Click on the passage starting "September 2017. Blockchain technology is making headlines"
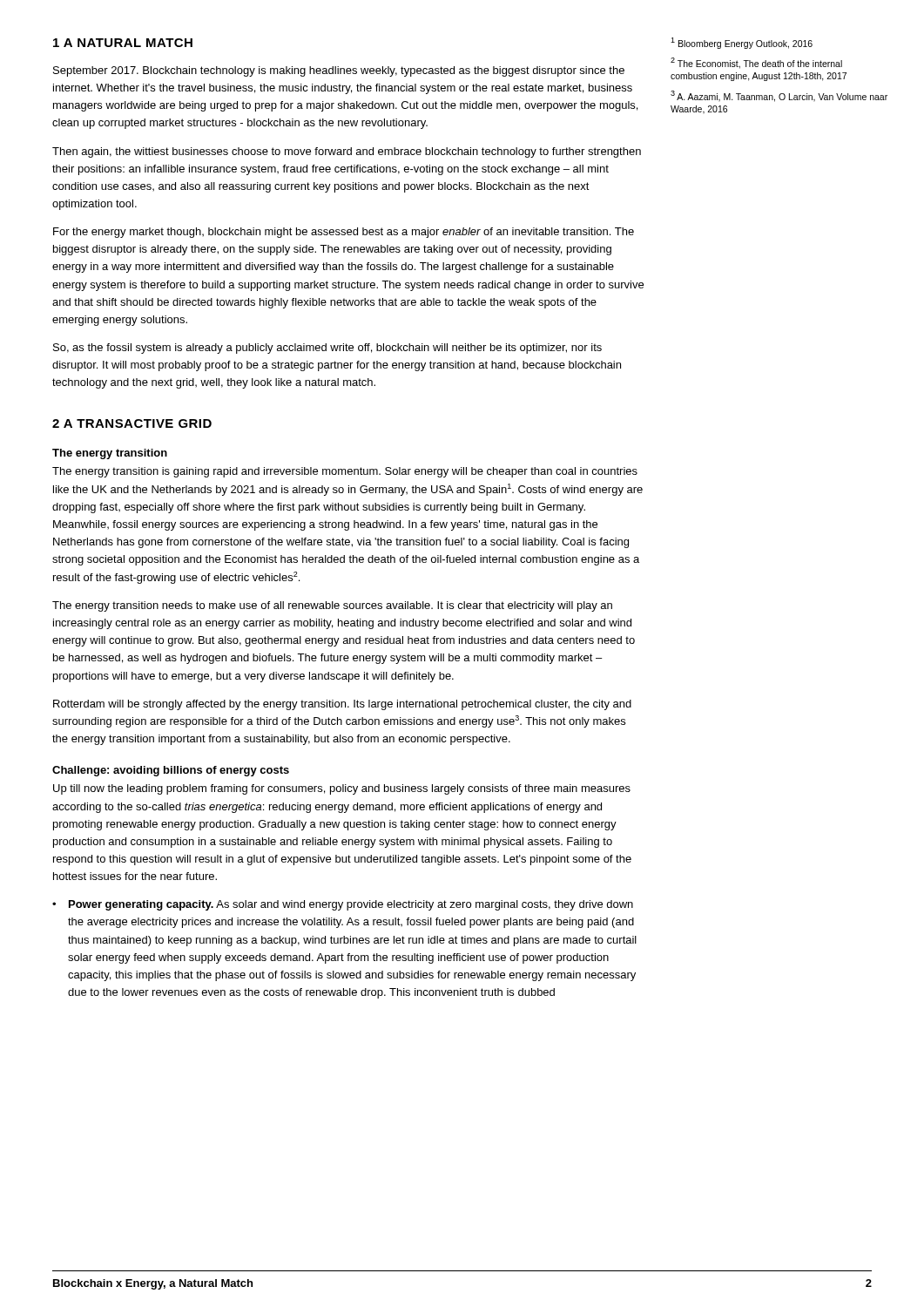The height and width of the screenshot is (1307, 924). pos(348,97)
